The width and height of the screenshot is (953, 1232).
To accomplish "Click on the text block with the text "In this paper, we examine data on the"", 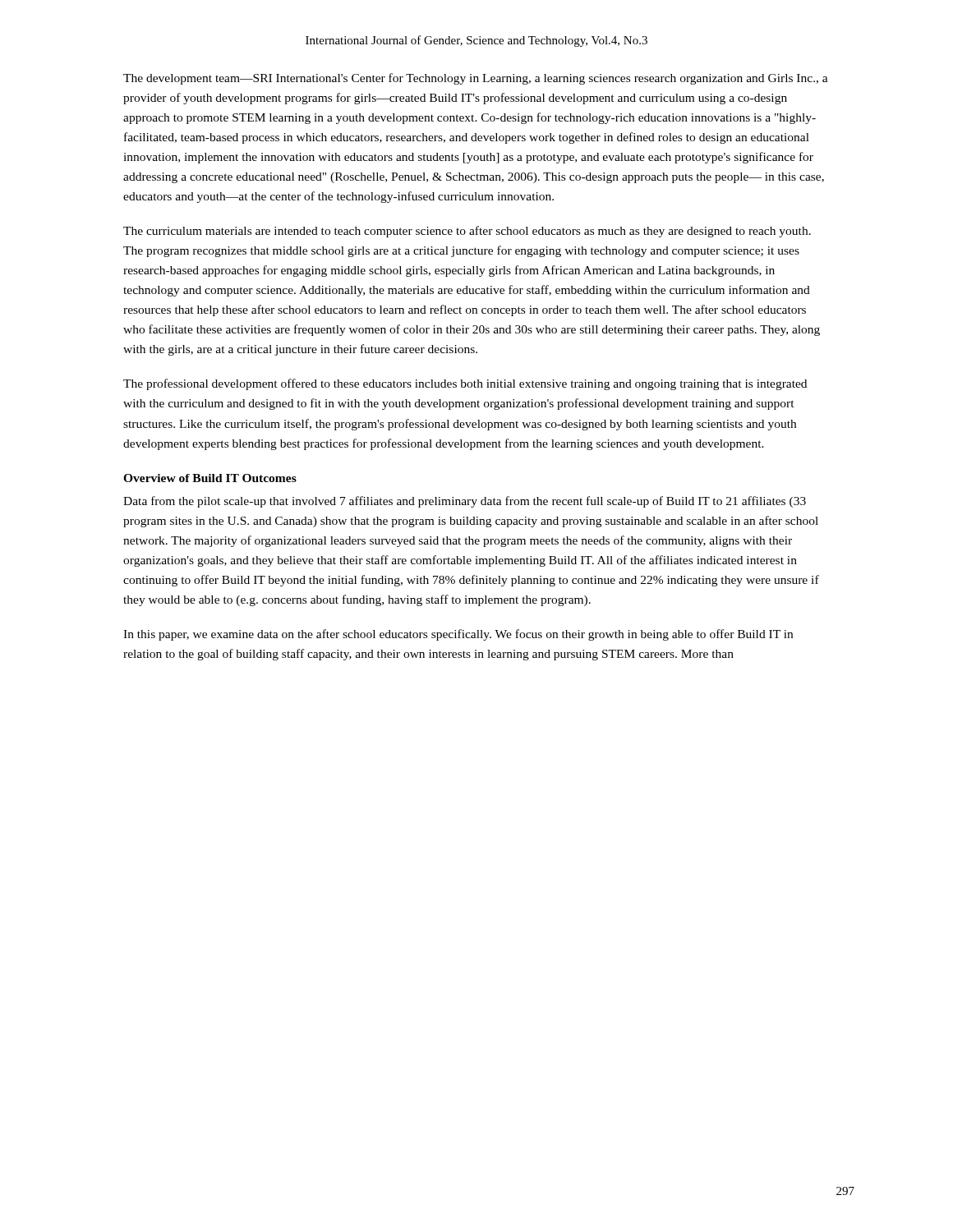I will pyautogui.click(x=458, y=643).
